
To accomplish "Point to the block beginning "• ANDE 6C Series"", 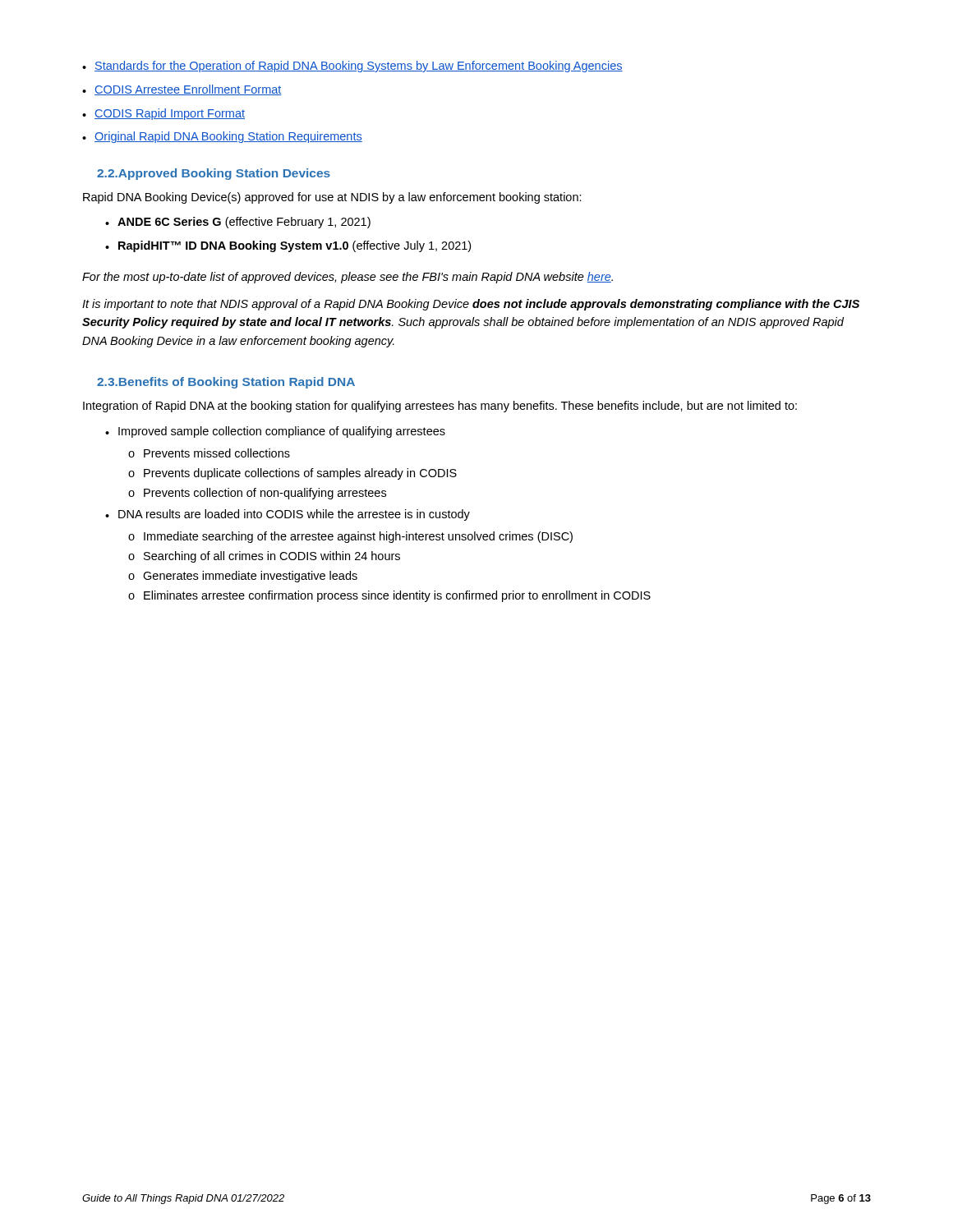I will click(x=238, y=223).
